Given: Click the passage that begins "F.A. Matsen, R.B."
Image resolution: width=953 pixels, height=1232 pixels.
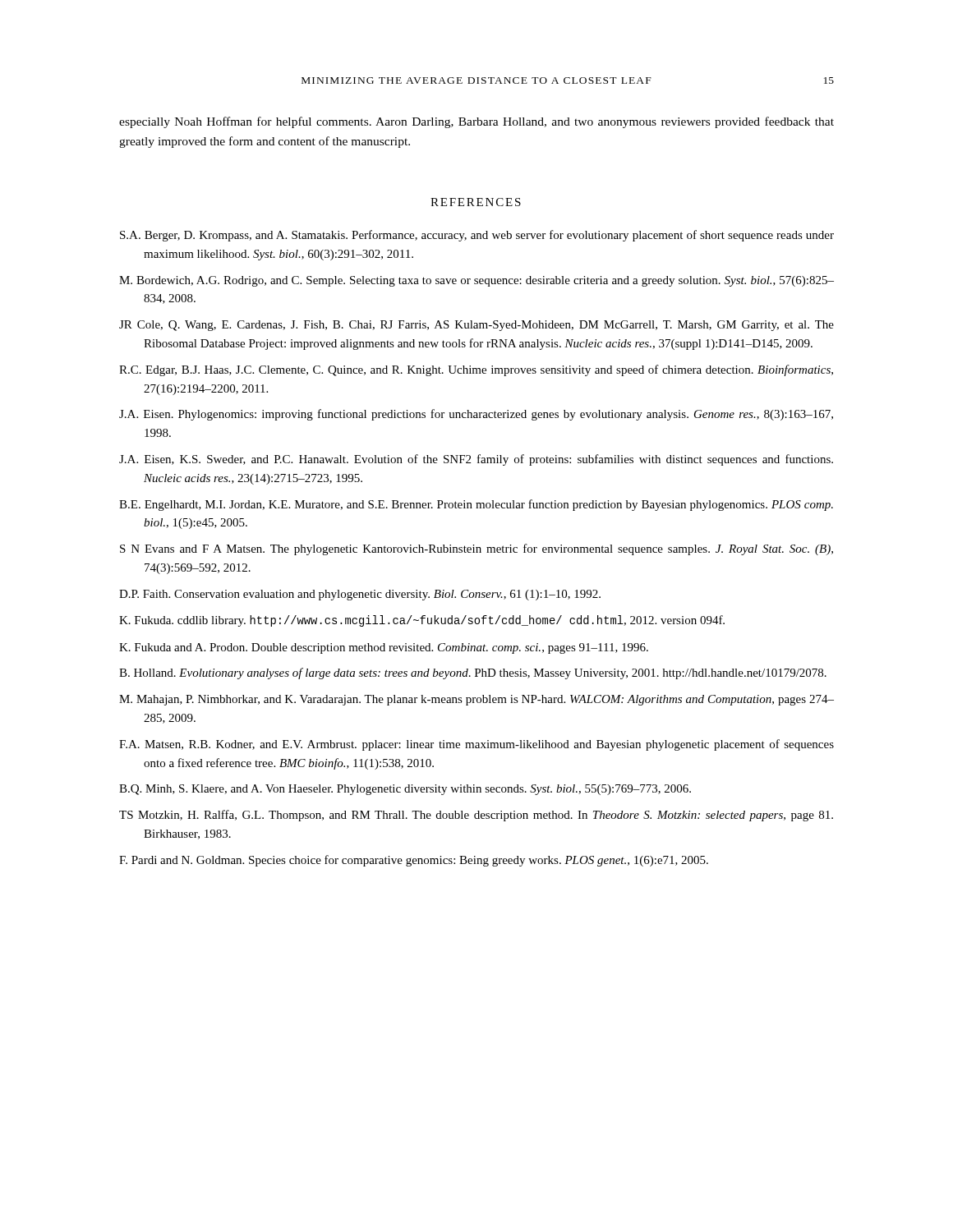Looking at the screenshot, I should (x=476, y=753).
